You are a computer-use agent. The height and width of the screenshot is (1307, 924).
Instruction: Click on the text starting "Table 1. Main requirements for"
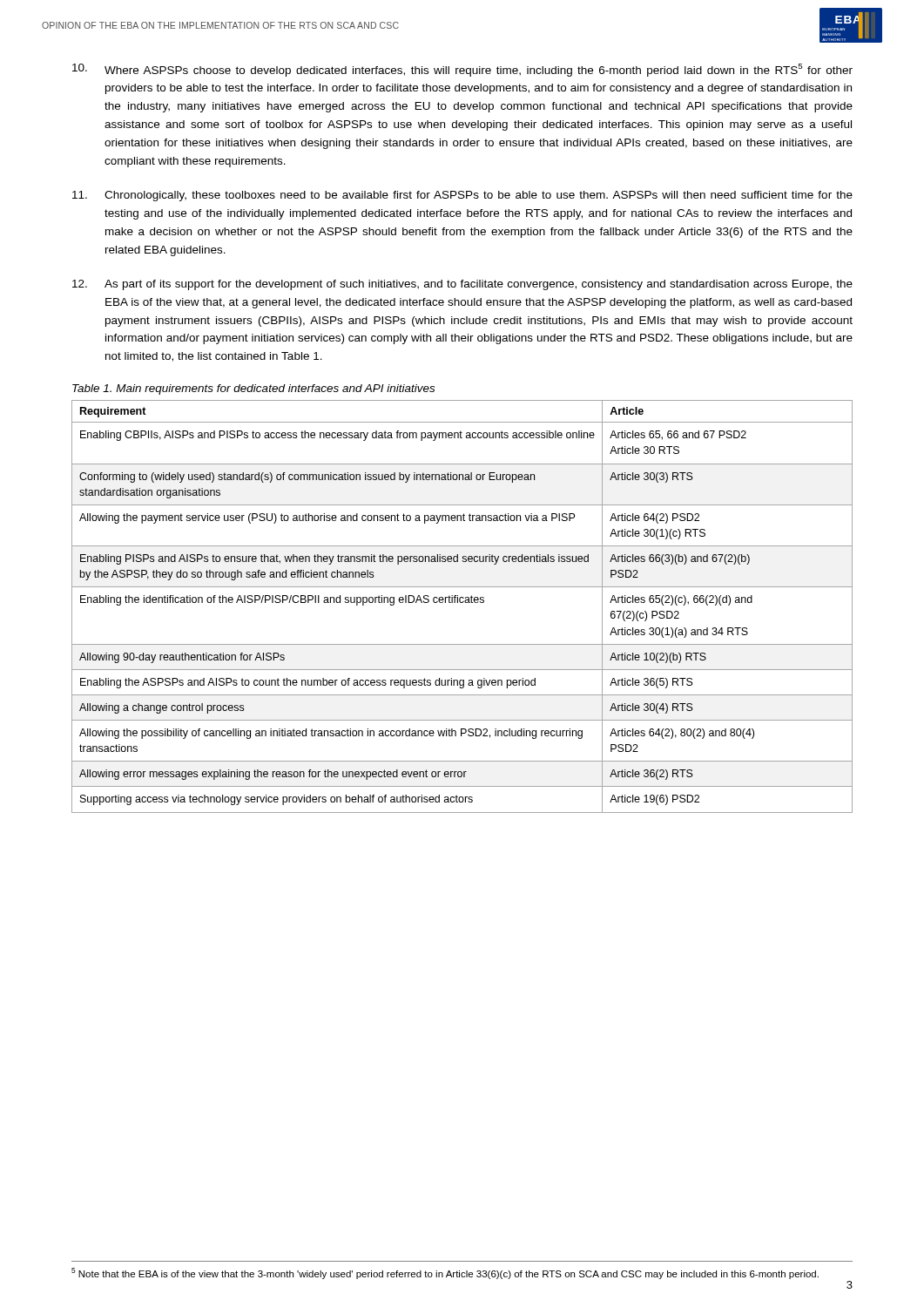click(x=253, y=388)
